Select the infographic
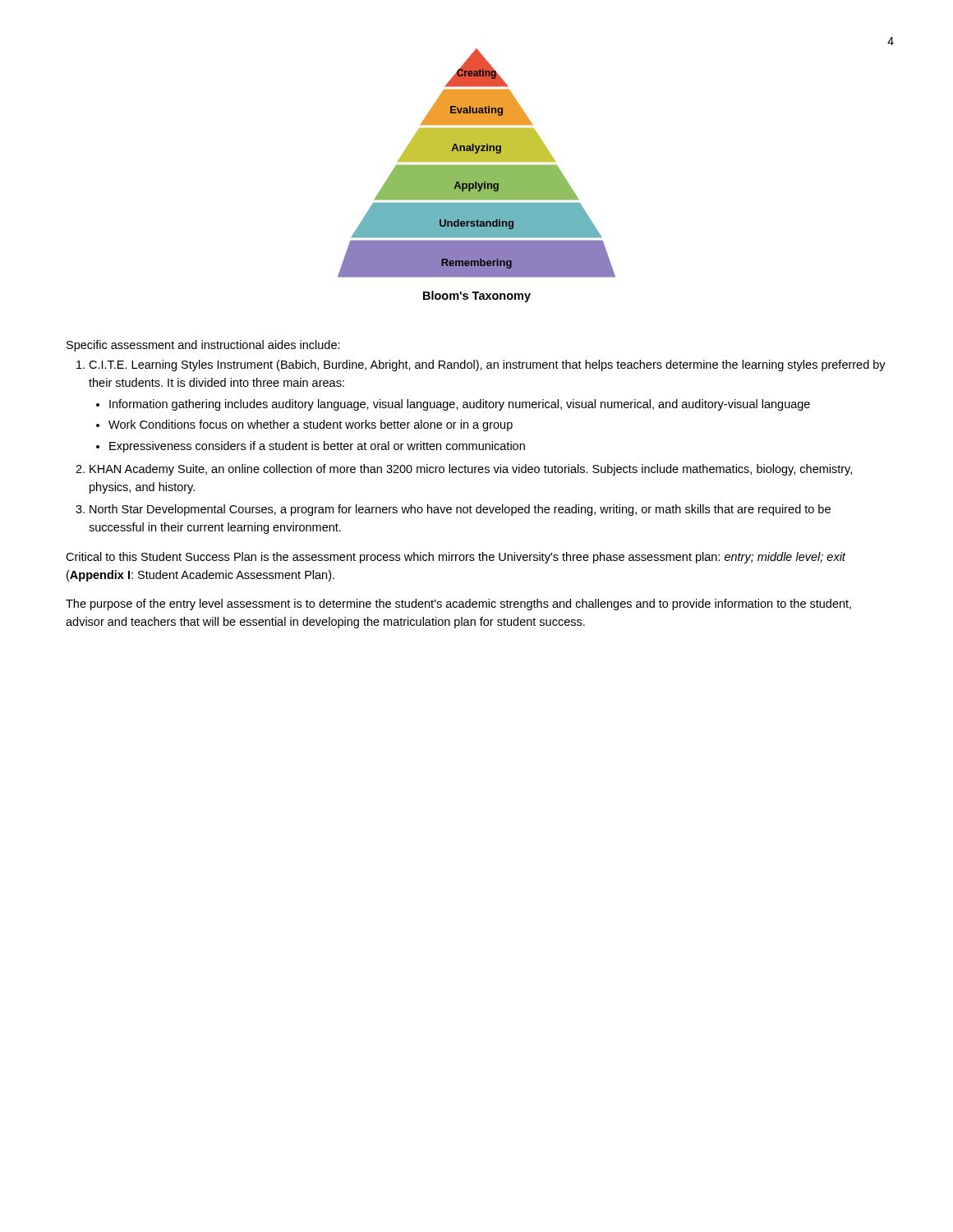 coord(476,163)
